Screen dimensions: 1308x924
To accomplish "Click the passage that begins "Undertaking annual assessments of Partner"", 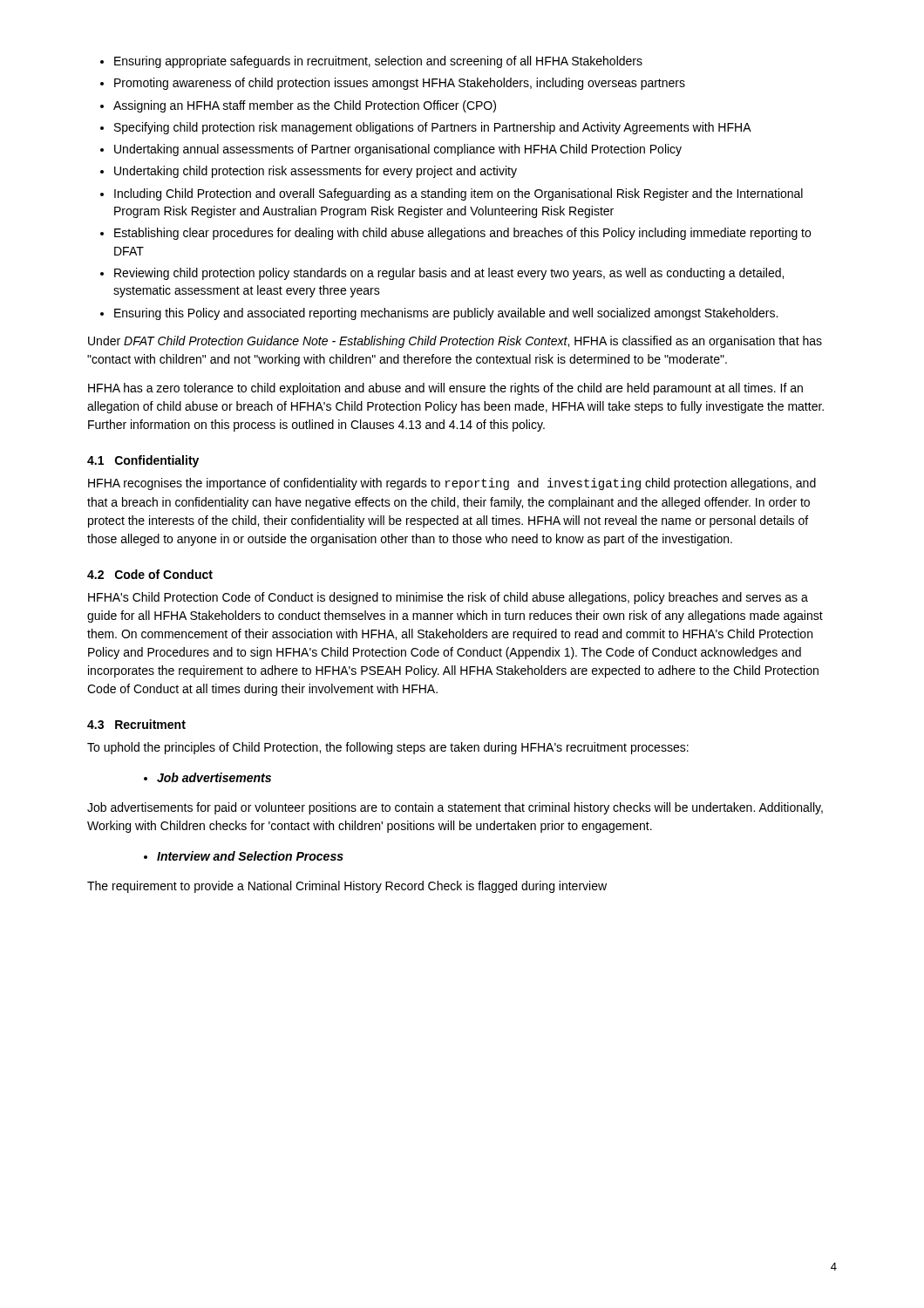I will click(x=475, y=149).
